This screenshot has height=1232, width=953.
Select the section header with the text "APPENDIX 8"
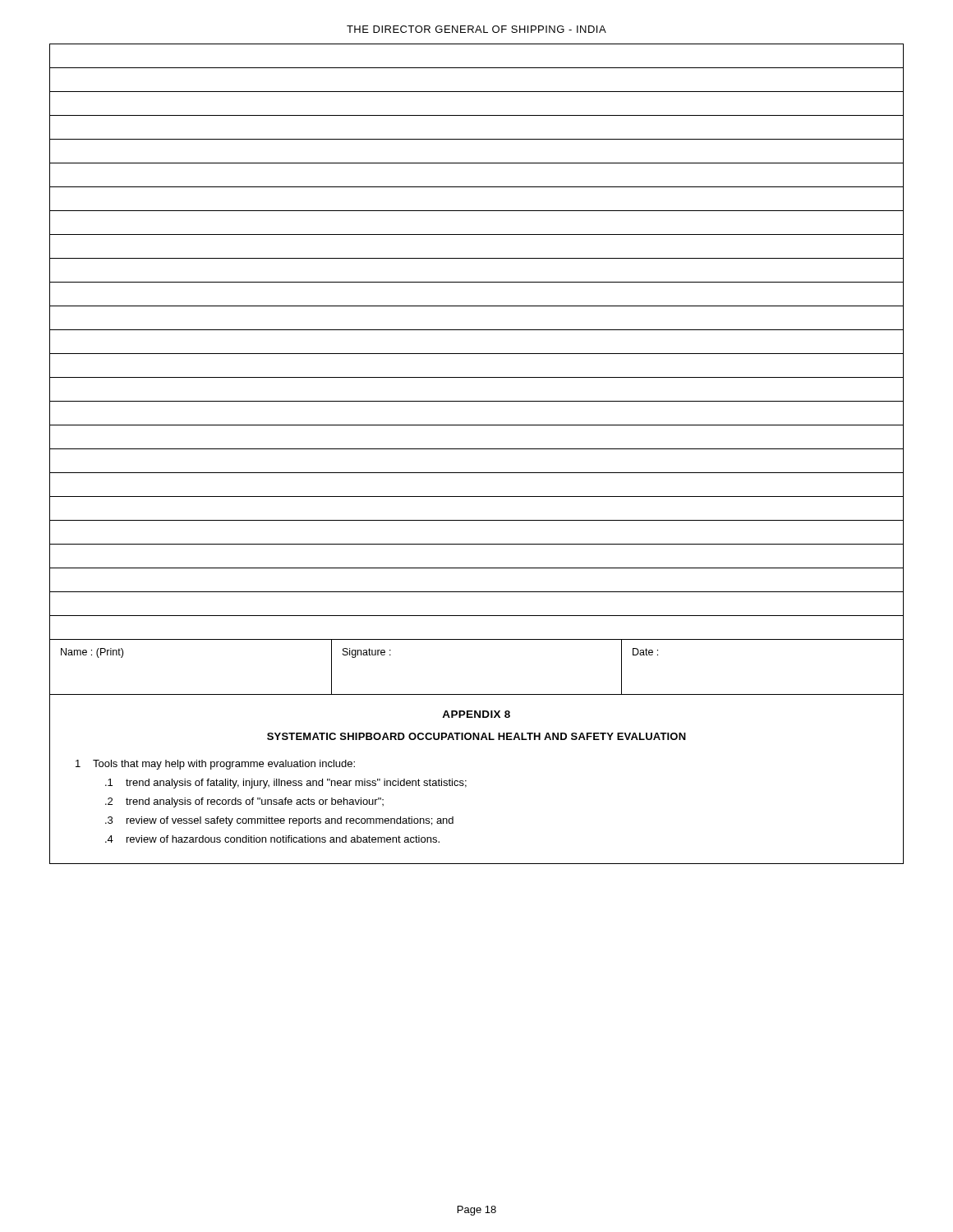pos(476,714)
